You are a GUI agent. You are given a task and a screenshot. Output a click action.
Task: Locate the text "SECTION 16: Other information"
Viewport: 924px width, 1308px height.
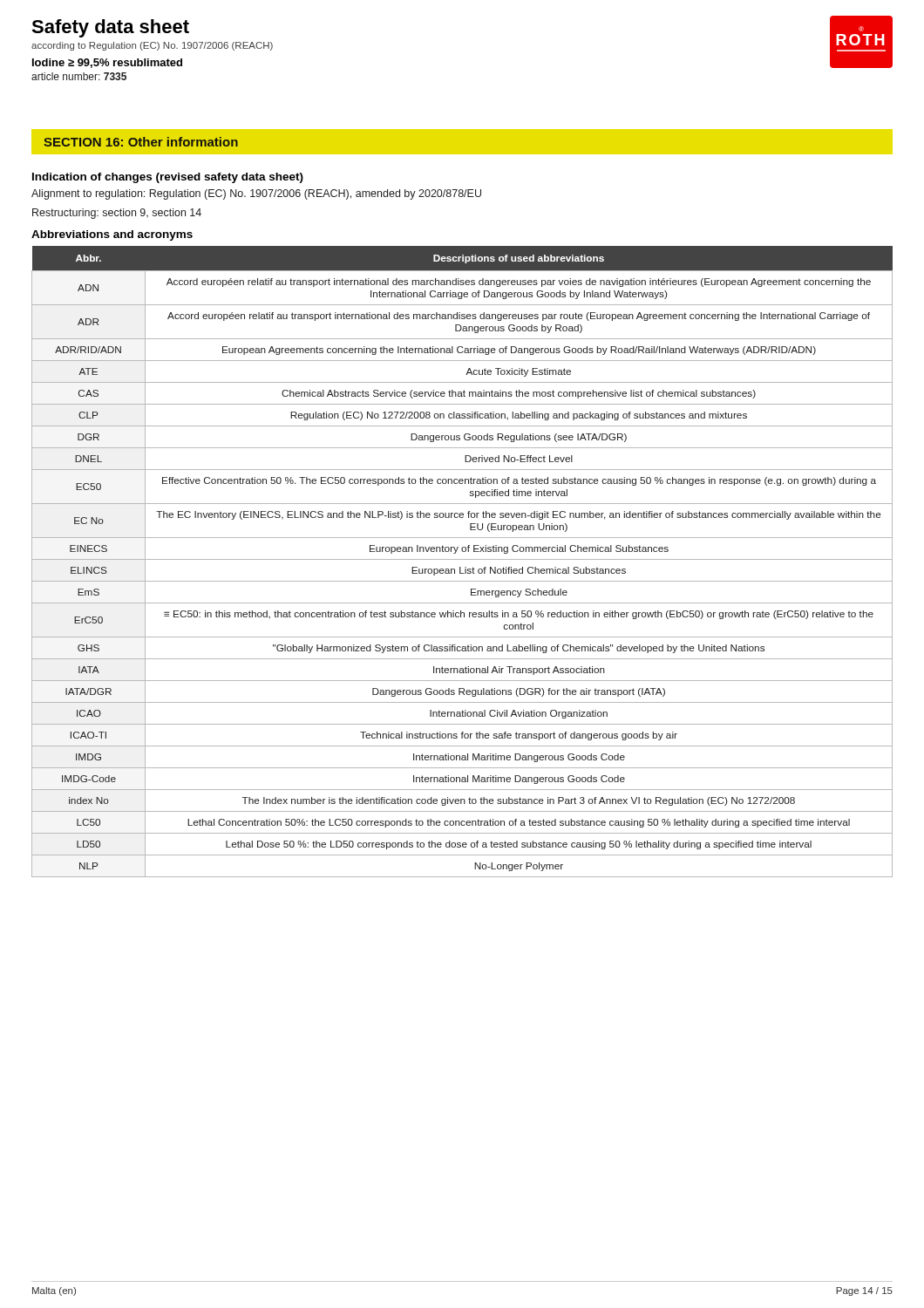[141, 142]
